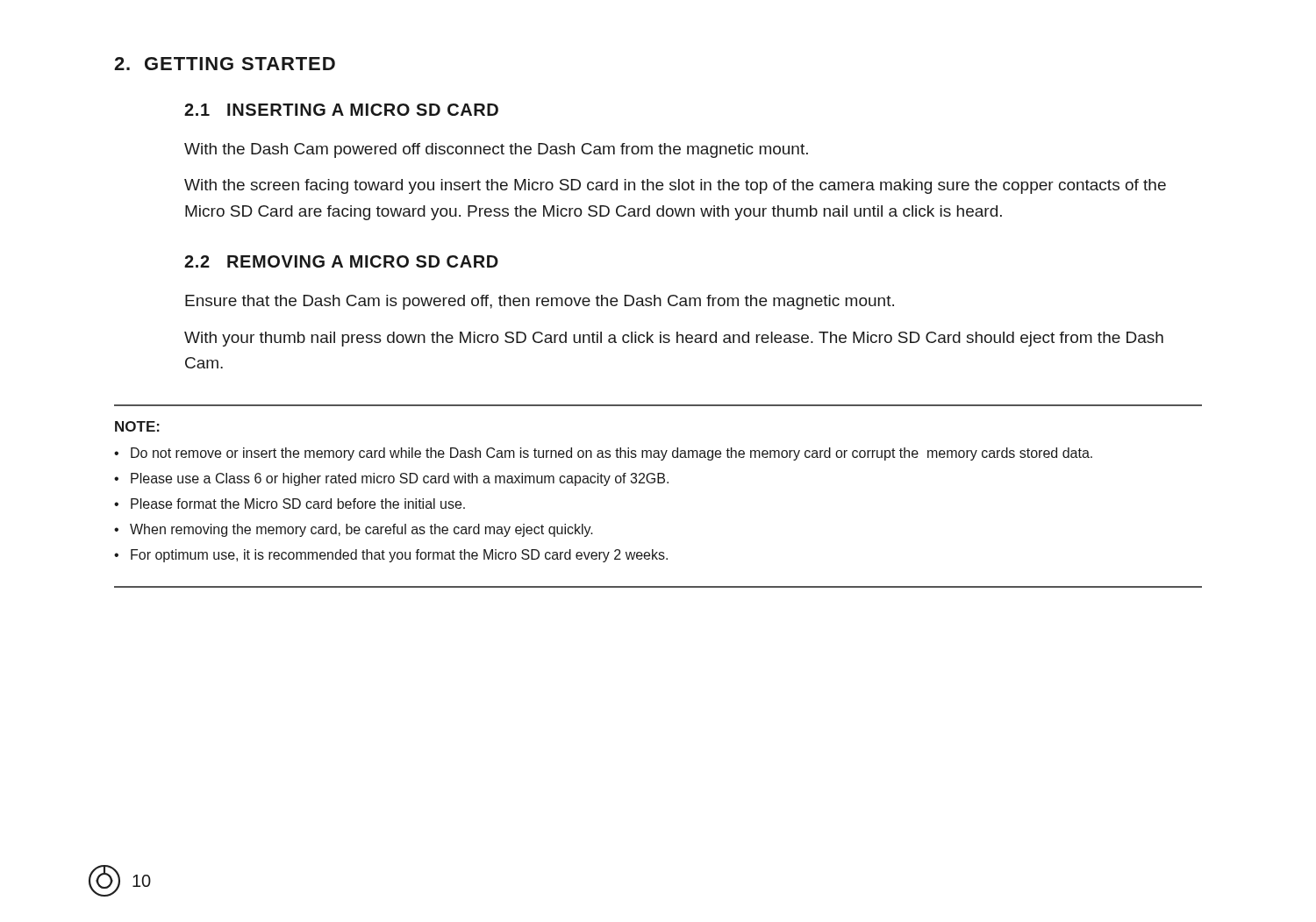The height and width of the screenshot is (922, 1316).
Task: Point to "2.2 REMOVING A MICRO SD CARD"
Action: coord(342,262)
